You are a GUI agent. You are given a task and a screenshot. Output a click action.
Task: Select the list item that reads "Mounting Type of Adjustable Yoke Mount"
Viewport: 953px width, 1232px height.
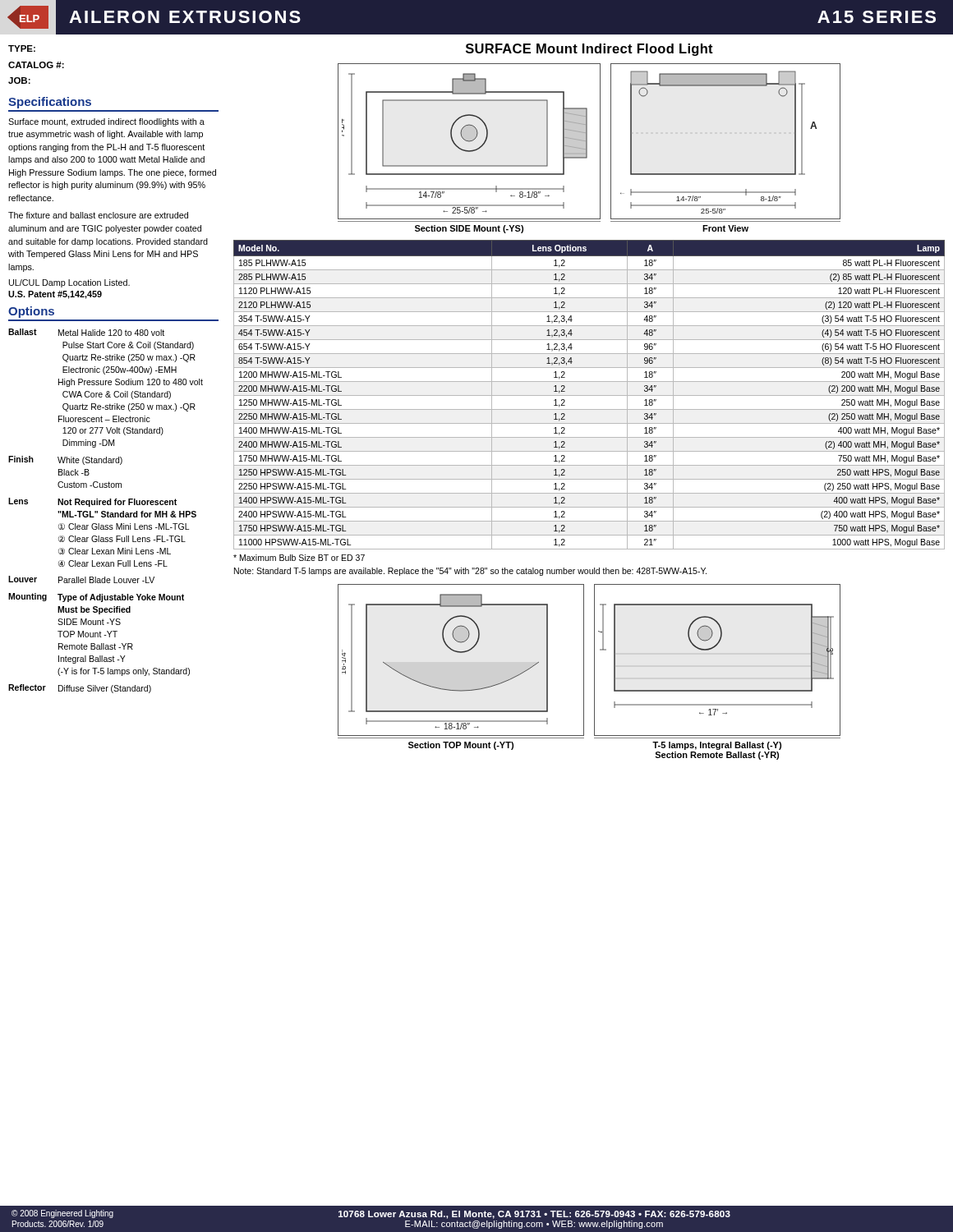pyautogui.click(x=113, y=635)
